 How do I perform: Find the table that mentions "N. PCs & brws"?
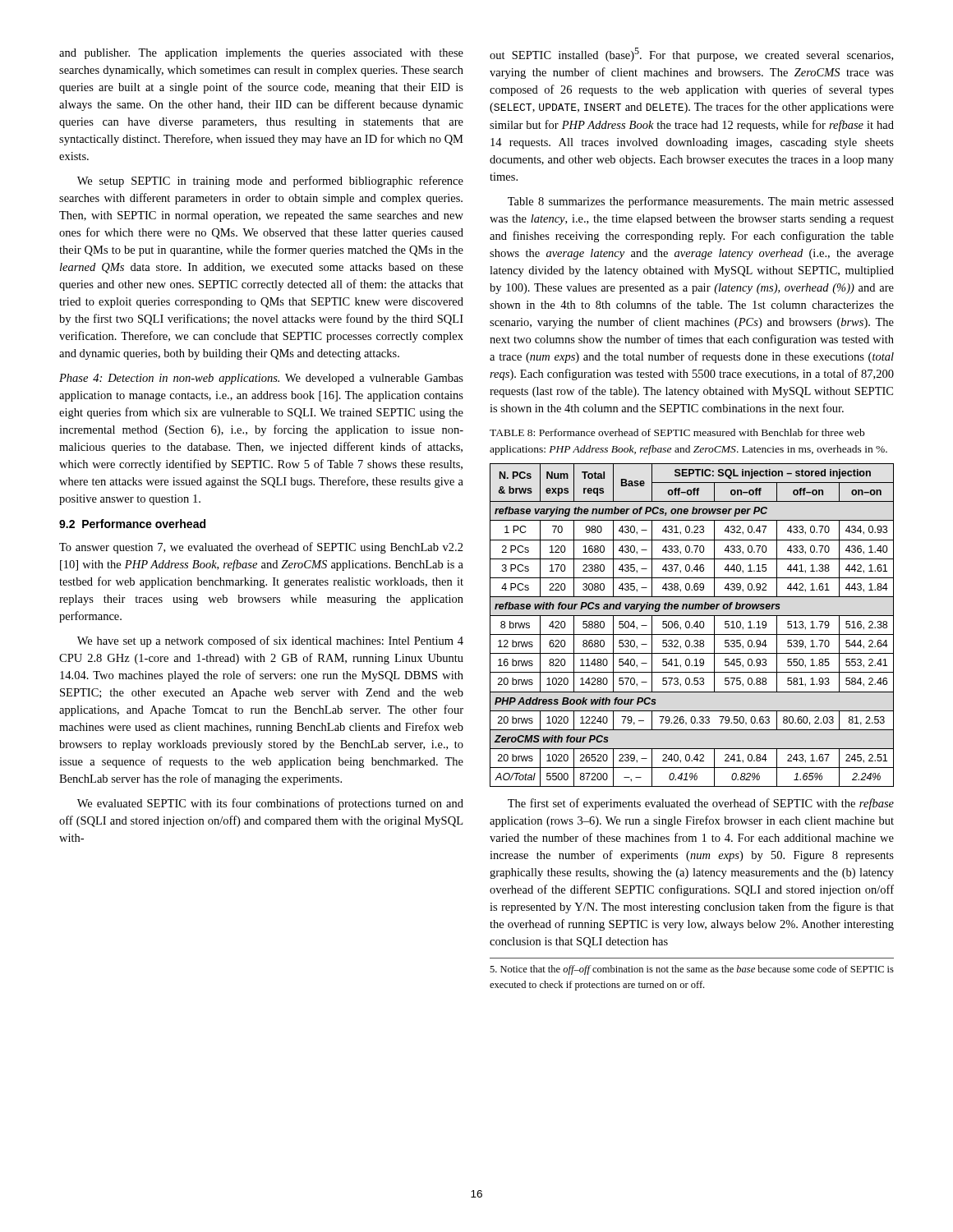click(x=692, y=625)
